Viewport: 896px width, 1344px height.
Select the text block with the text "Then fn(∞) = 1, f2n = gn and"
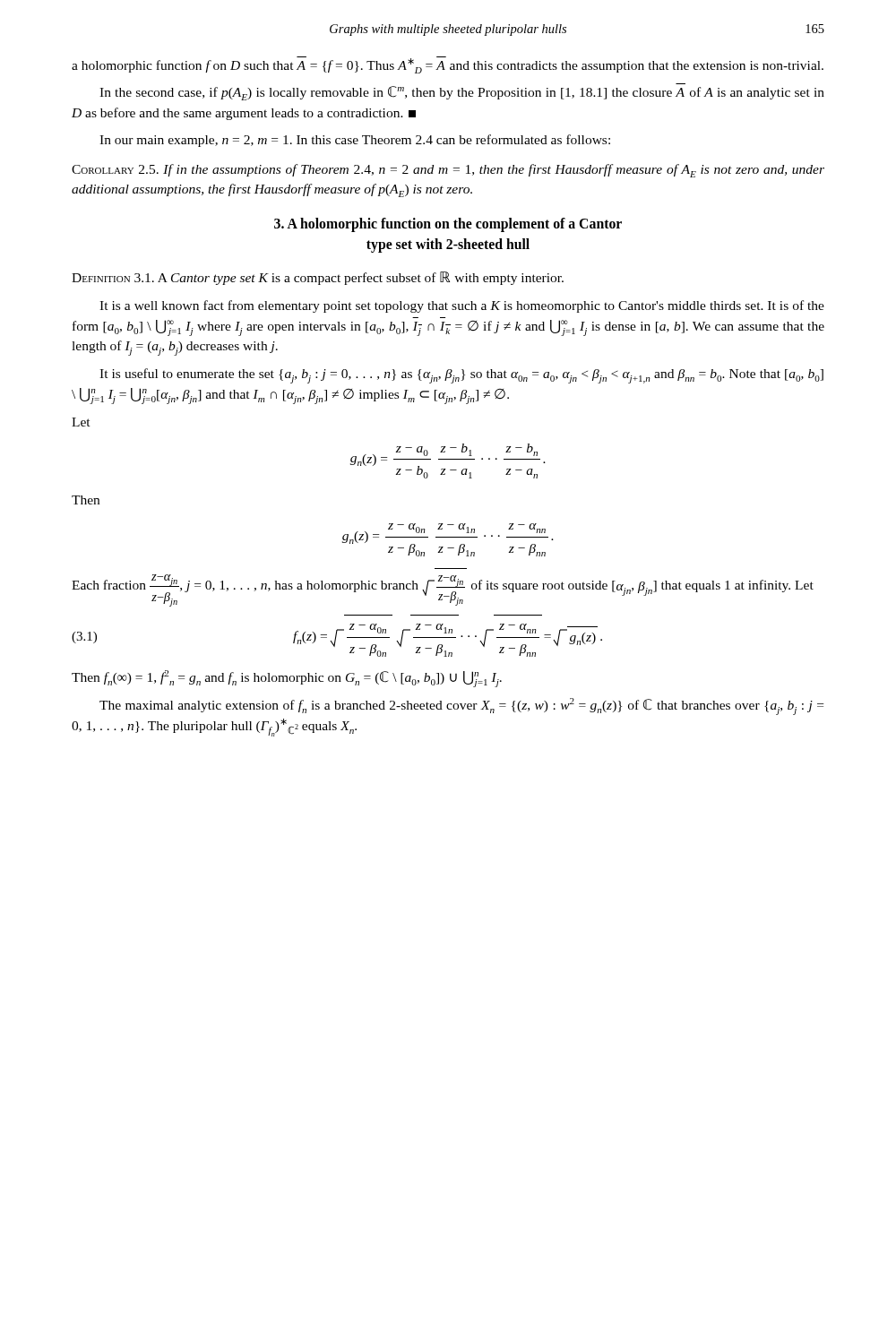tap(287, 677)
